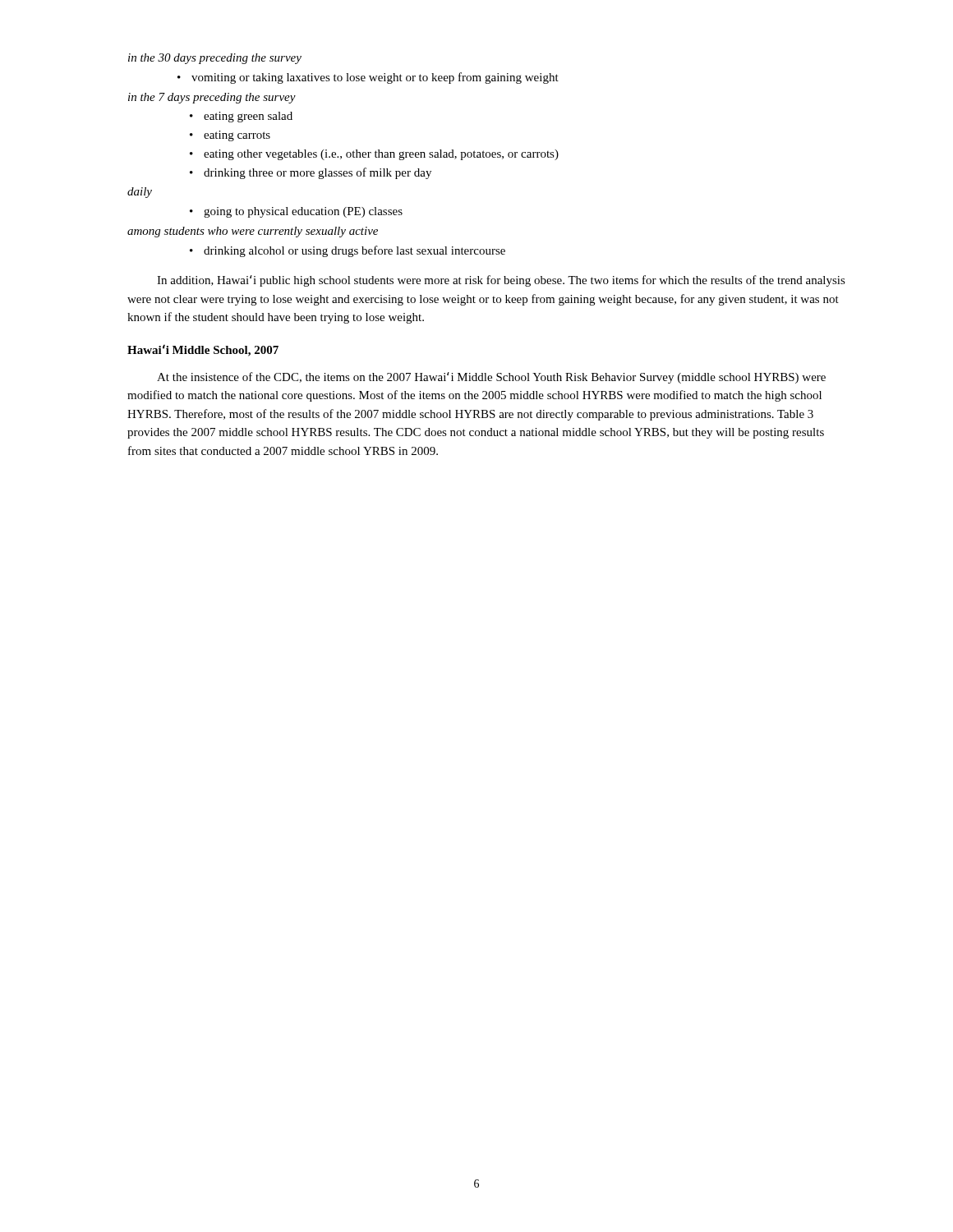Image resolution: width=953 pixels, height=1232 pixels.
Task: Find the list item containing "• eating other vegetables (i.e., other"
Action: pyautogui.click(x=518, y=154)
